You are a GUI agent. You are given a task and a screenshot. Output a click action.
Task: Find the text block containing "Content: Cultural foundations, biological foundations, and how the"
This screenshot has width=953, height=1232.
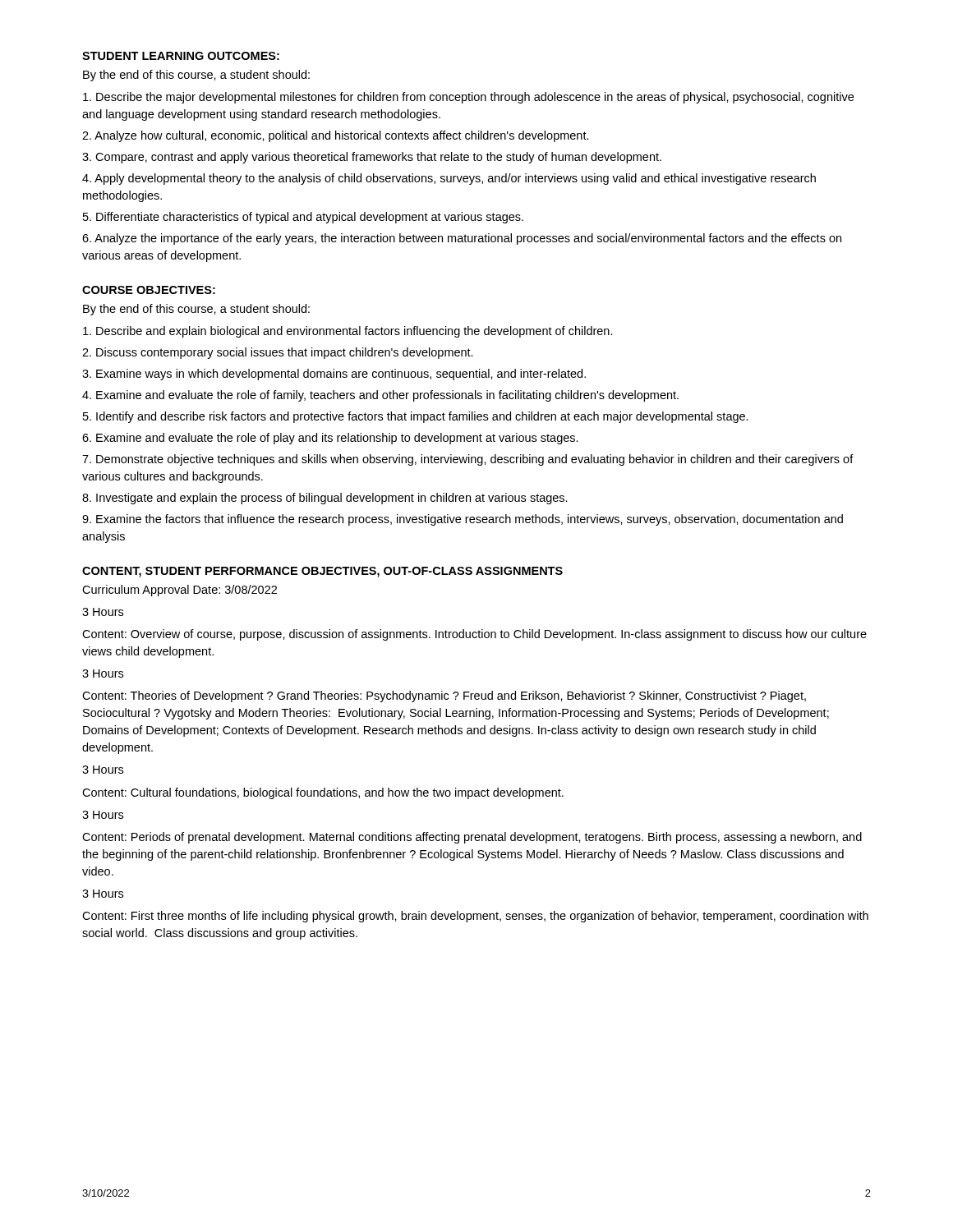tap(323, 792)
